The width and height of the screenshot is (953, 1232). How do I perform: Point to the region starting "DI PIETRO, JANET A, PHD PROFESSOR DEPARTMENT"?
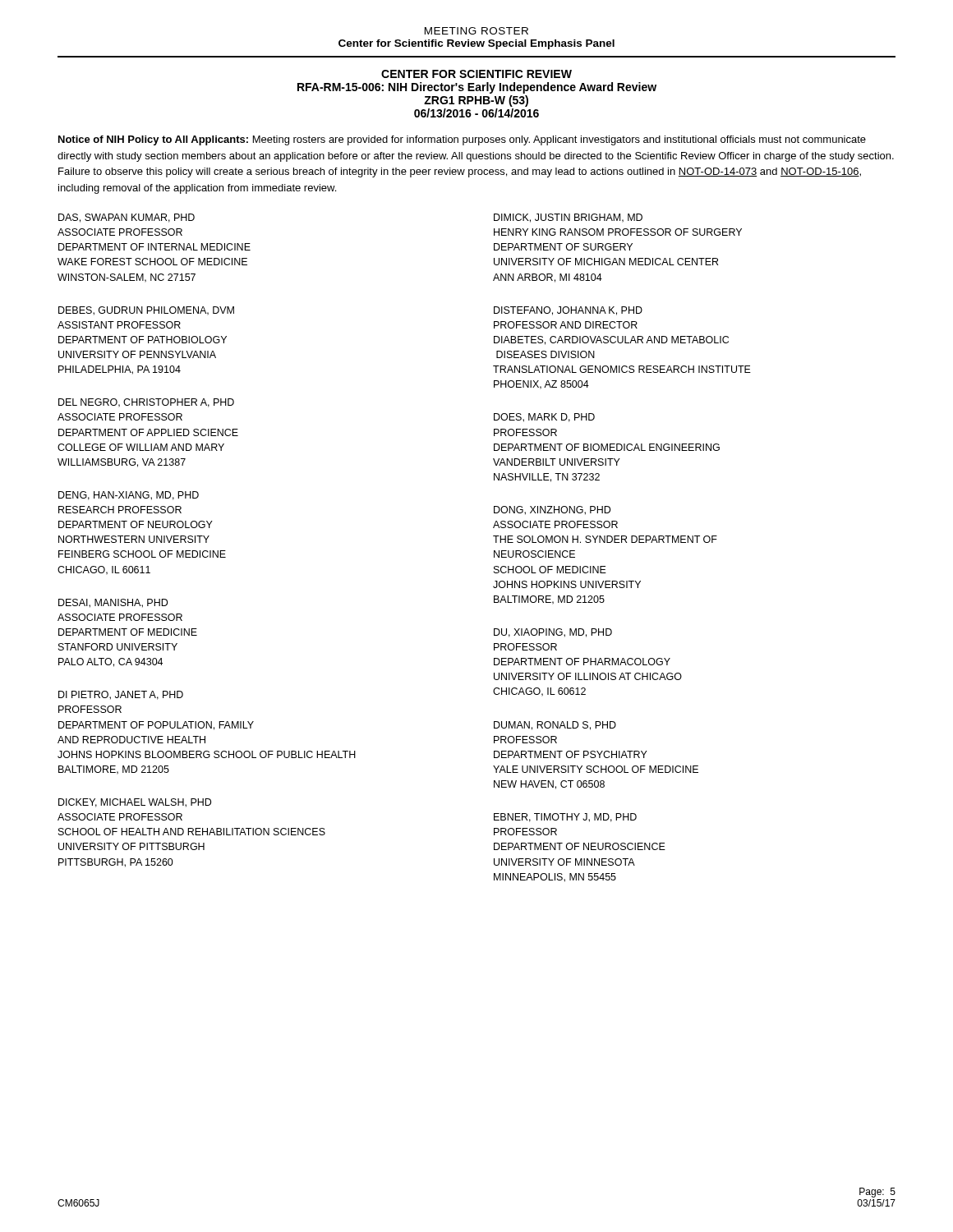pos(207,732)
